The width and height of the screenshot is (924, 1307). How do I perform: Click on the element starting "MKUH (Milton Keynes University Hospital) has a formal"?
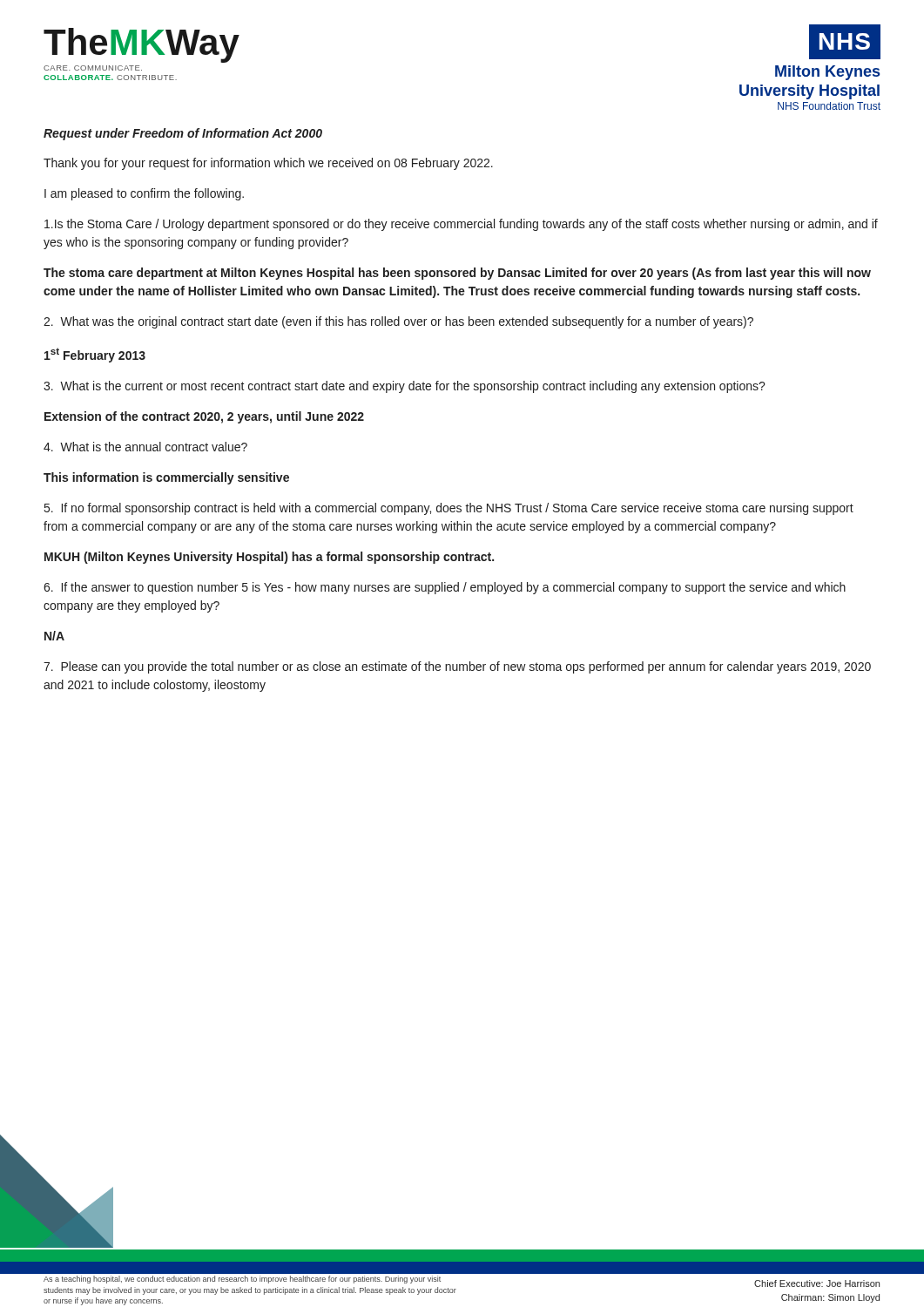point(269,556)
